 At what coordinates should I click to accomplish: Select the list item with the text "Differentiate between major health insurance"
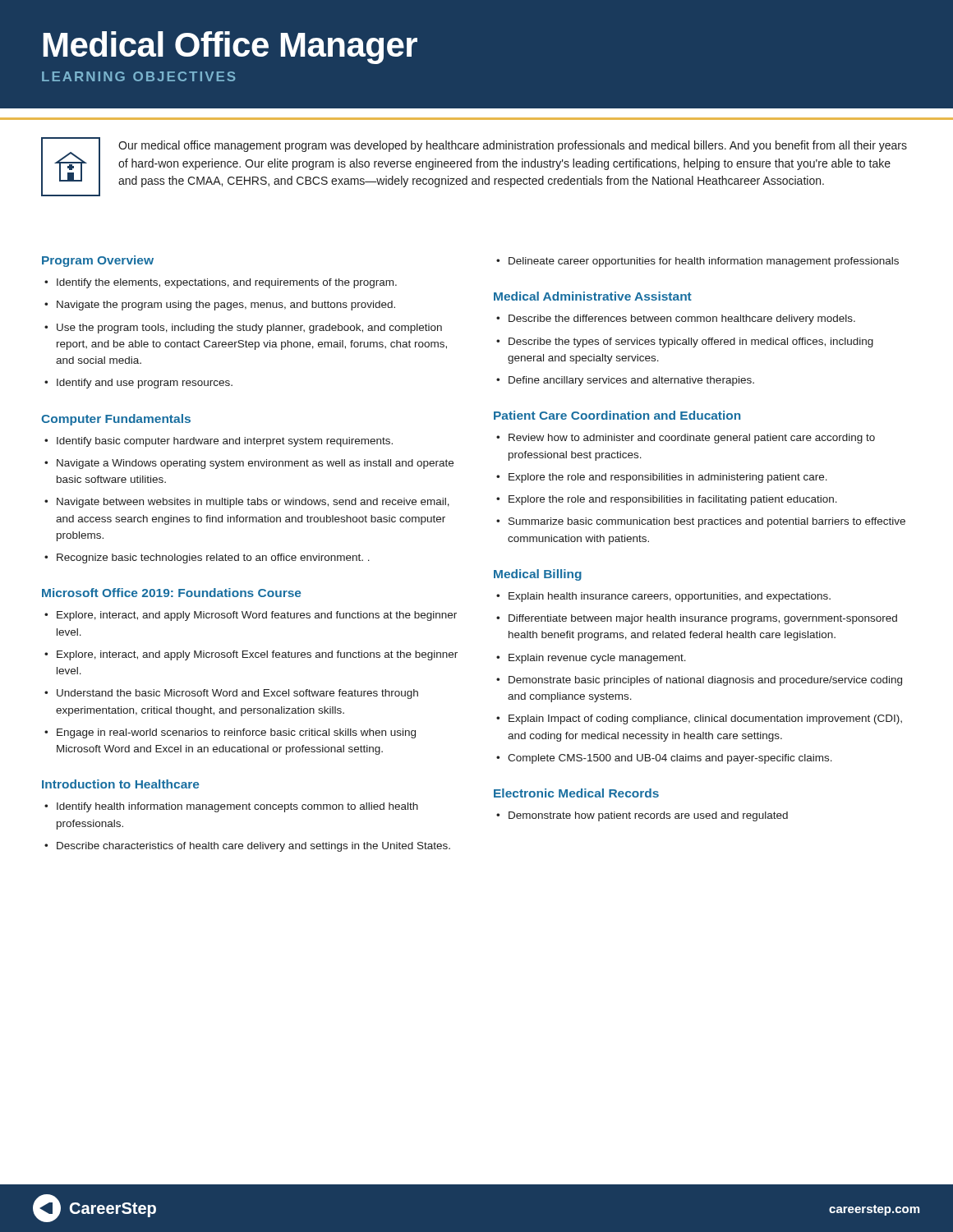click(703, 626)
